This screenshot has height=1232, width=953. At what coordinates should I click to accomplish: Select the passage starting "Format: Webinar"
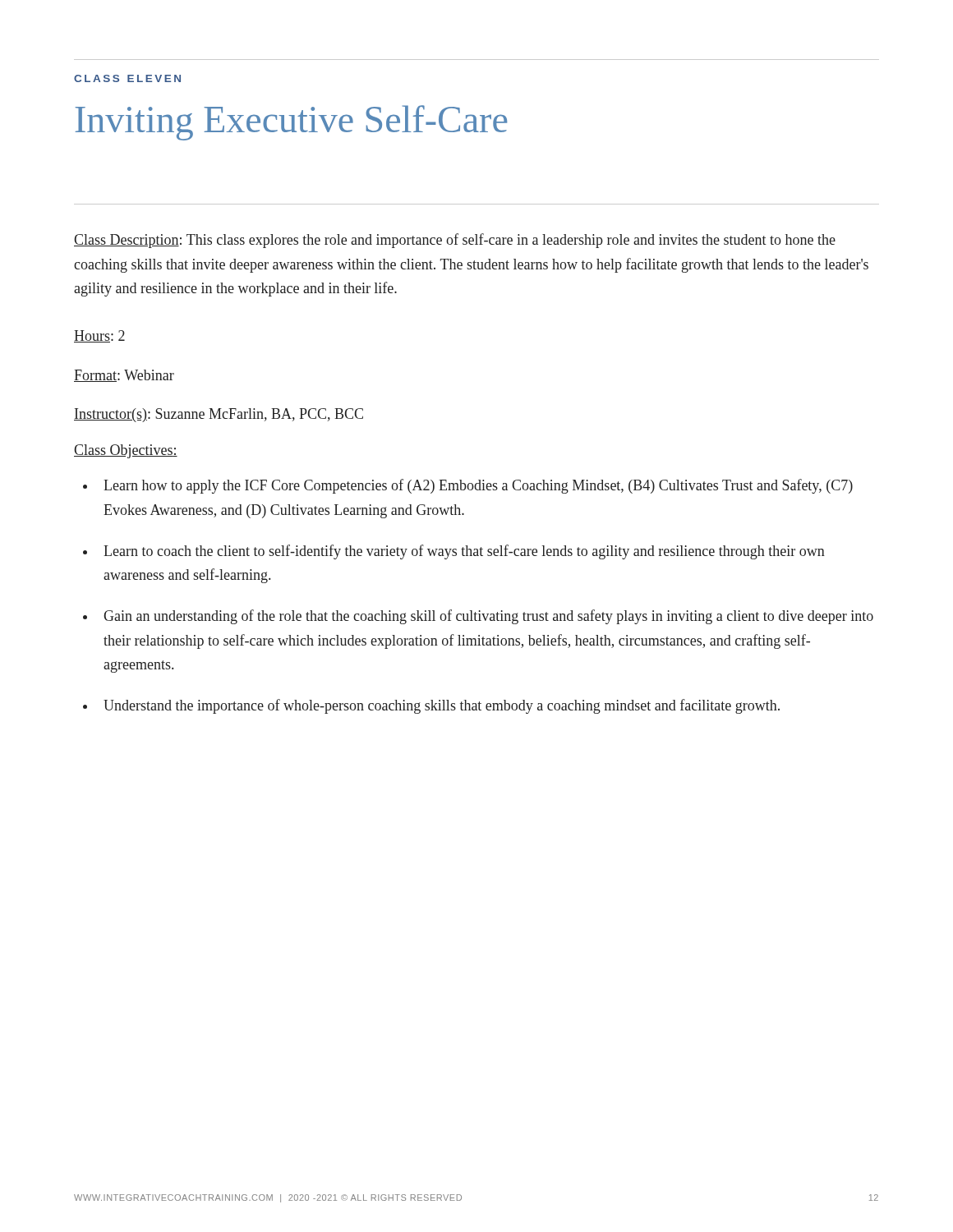(124, 375)
